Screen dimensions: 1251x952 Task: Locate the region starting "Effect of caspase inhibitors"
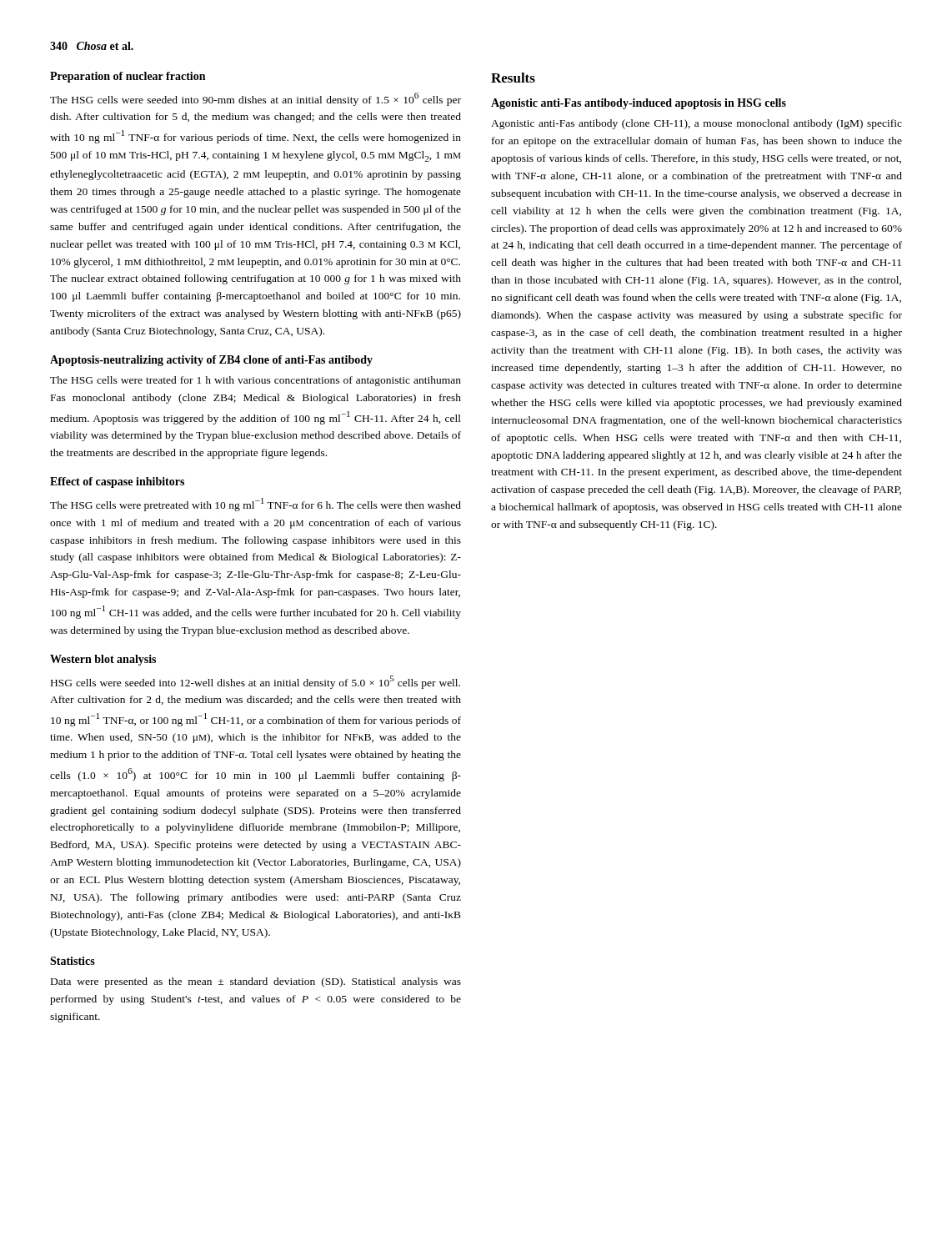tap(117, 482)
